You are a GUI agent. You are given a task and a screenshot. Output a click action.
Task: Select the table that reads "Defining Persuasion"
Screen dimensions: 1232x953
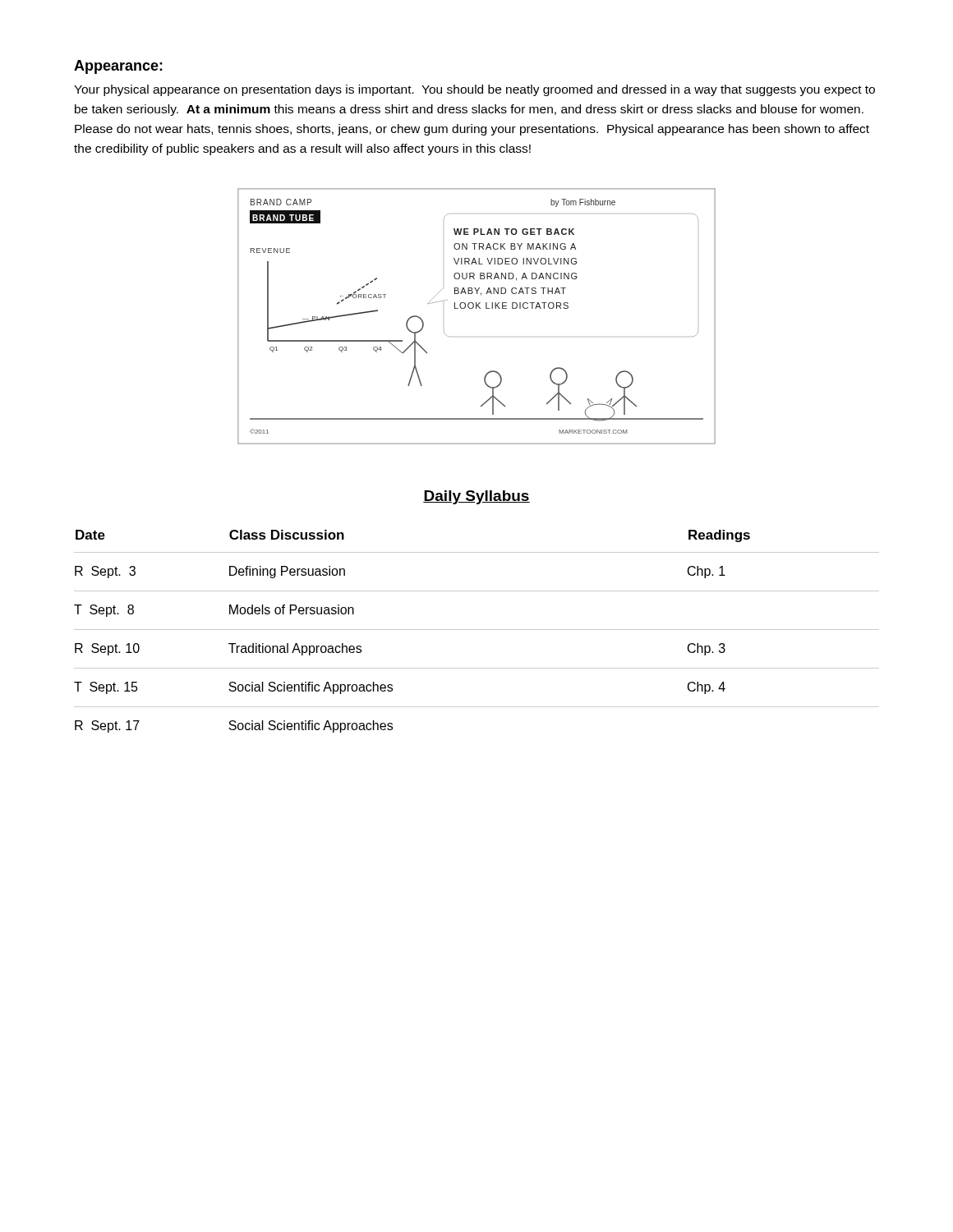[x=476, y=636]
